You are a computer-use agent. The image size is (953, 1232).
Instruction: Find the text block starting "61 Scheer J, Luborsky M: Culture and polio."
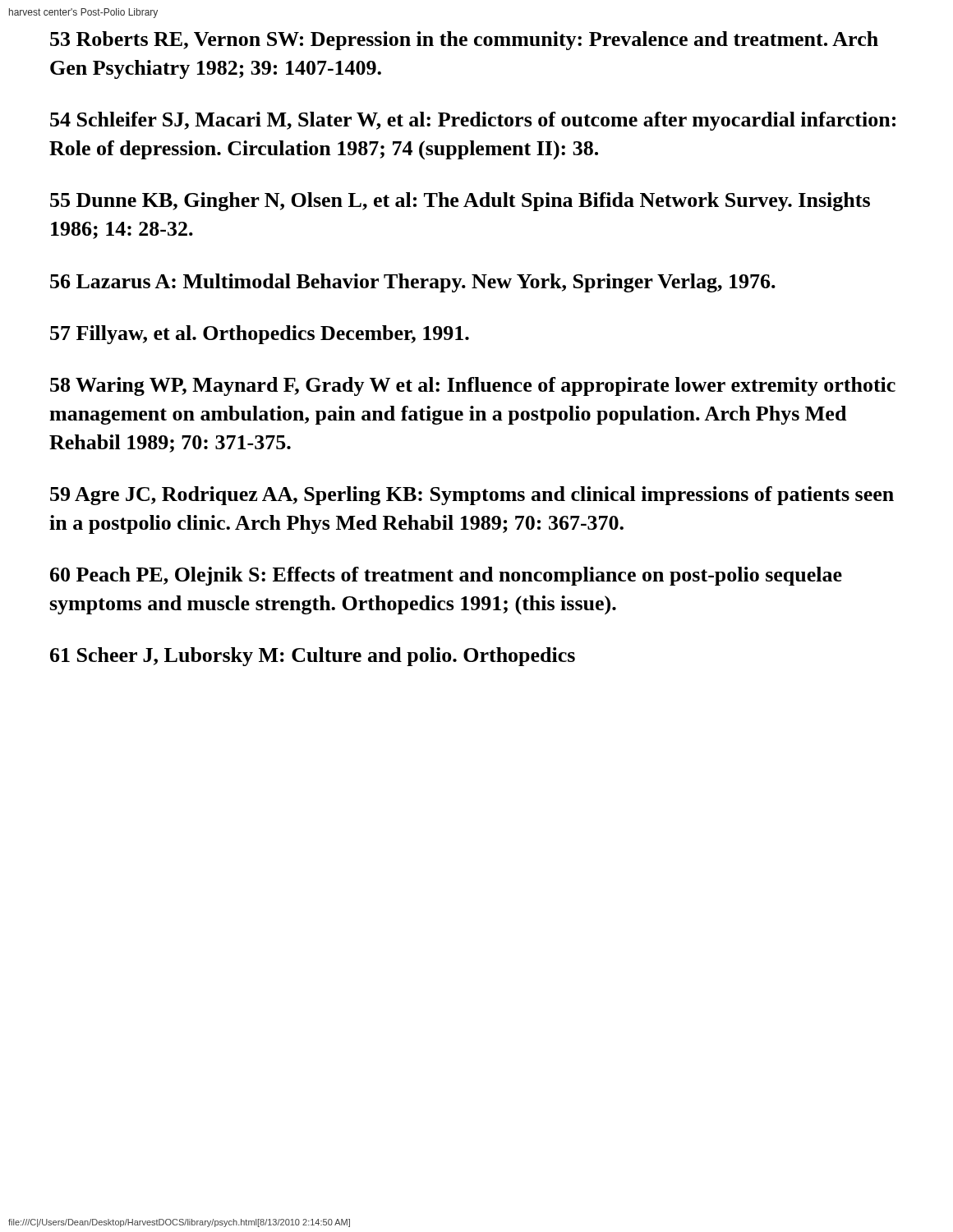312,655
